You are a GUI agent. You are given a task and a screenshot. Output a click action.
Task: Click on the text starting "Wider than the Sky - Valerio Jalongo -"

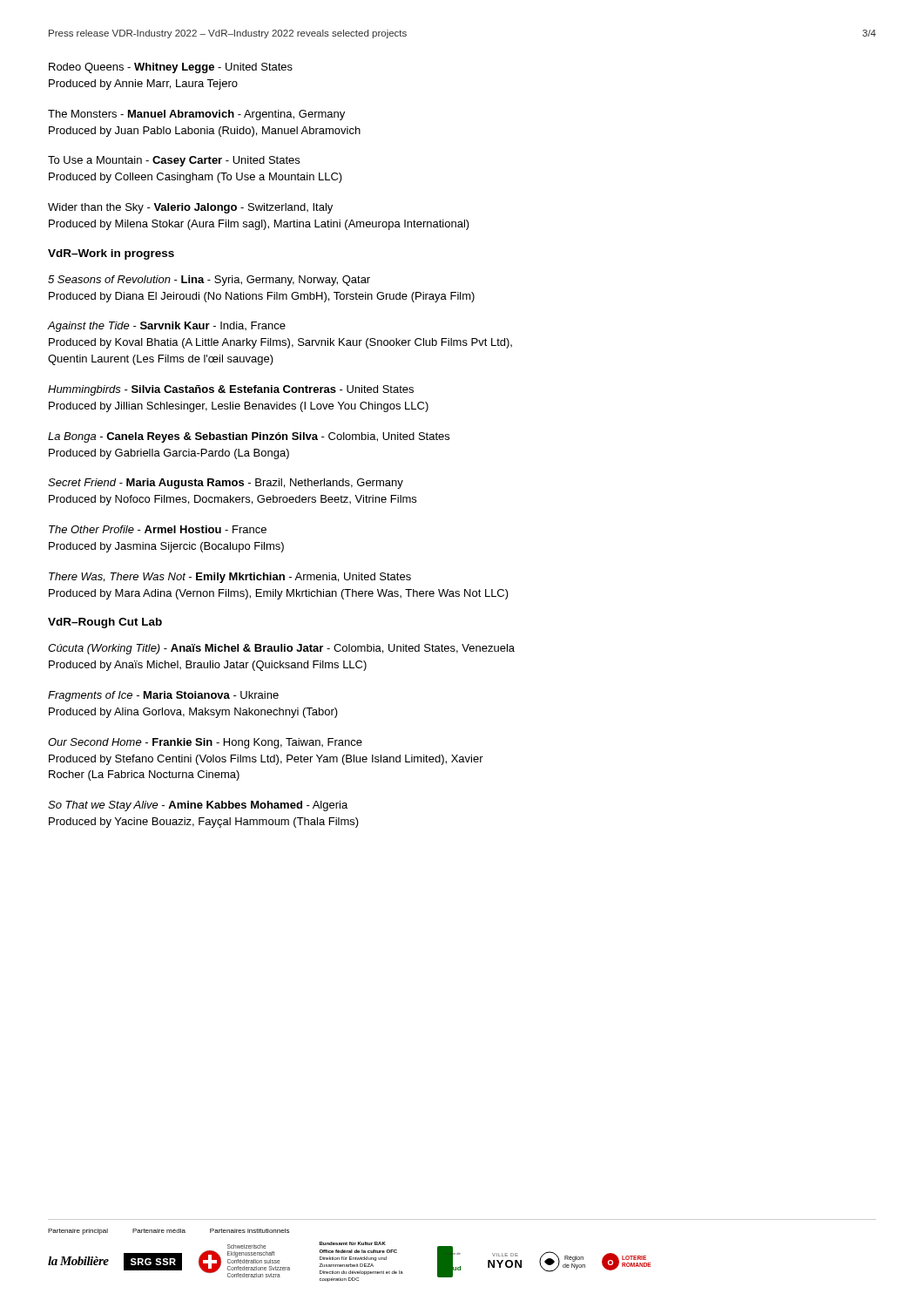462,216
